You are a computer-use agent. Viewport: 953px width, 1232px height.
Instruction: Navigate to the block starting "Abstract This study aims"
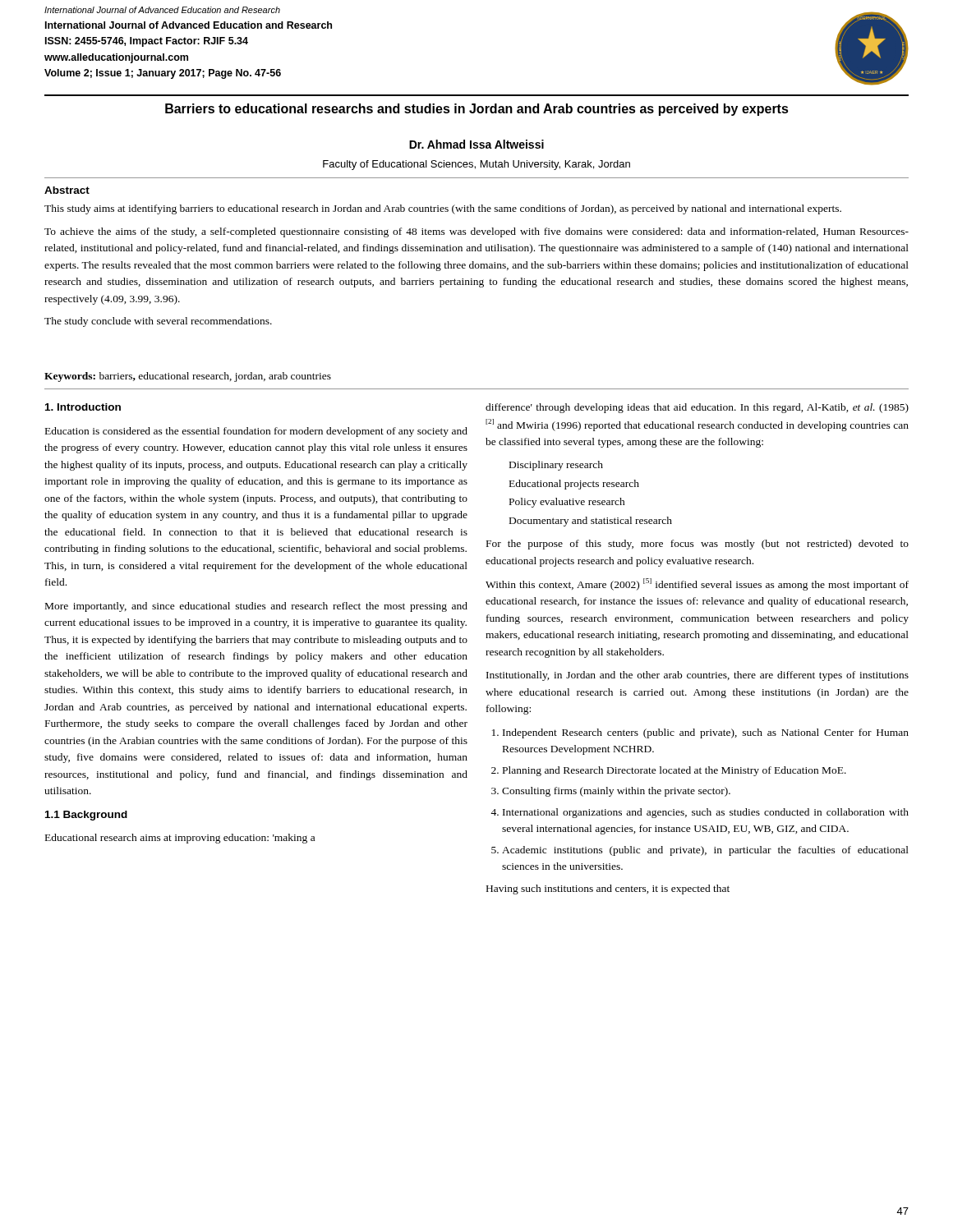tap(476, 257)
